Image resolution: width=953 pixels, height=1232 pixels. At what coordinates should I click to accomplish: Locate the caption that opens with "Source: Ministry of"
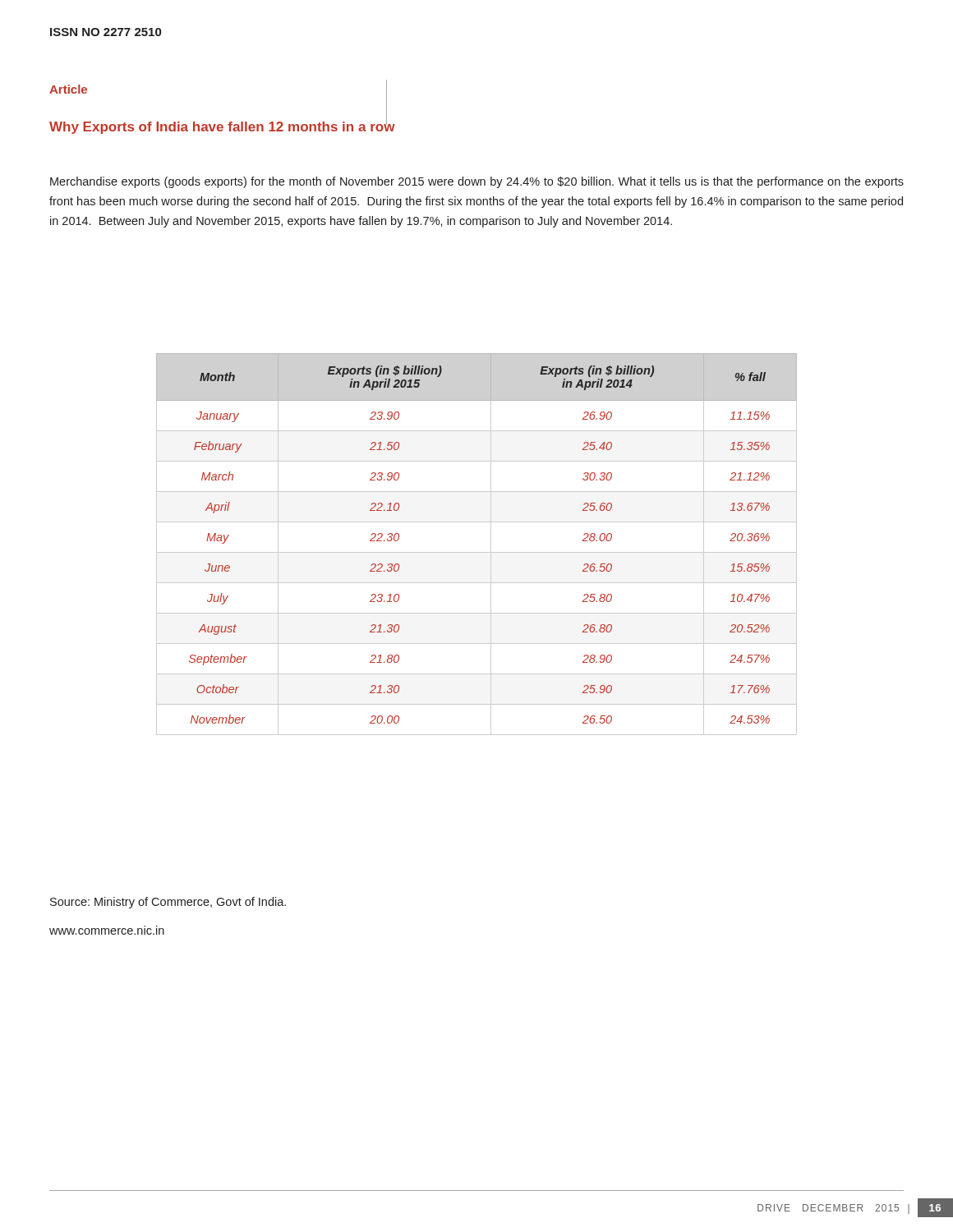pyautogui.click(x=168, y=902)
